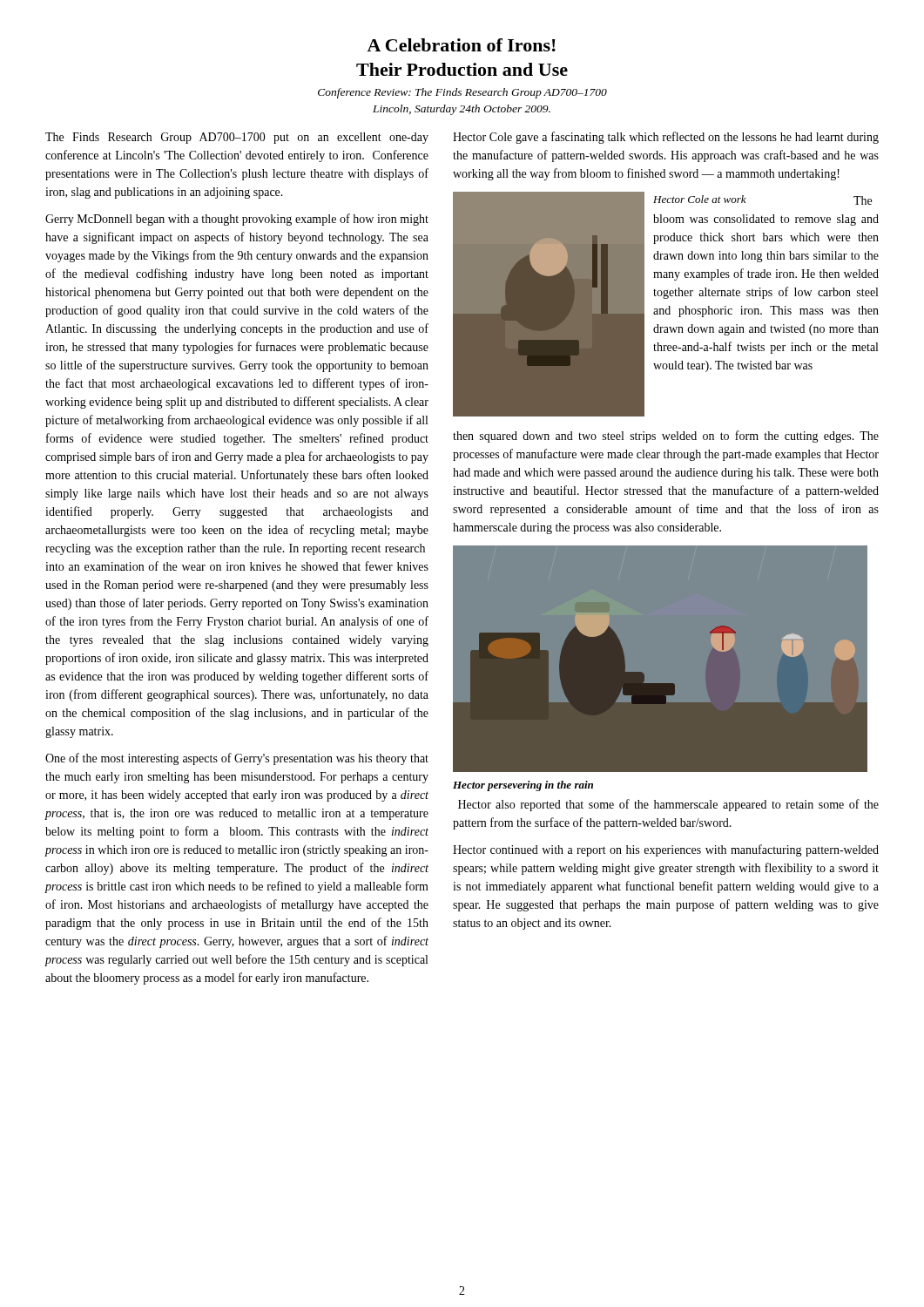Click the passage that begins "The bloom was consolidated"
This screenshot has height=1307, width=924.
tap(766, 283)
